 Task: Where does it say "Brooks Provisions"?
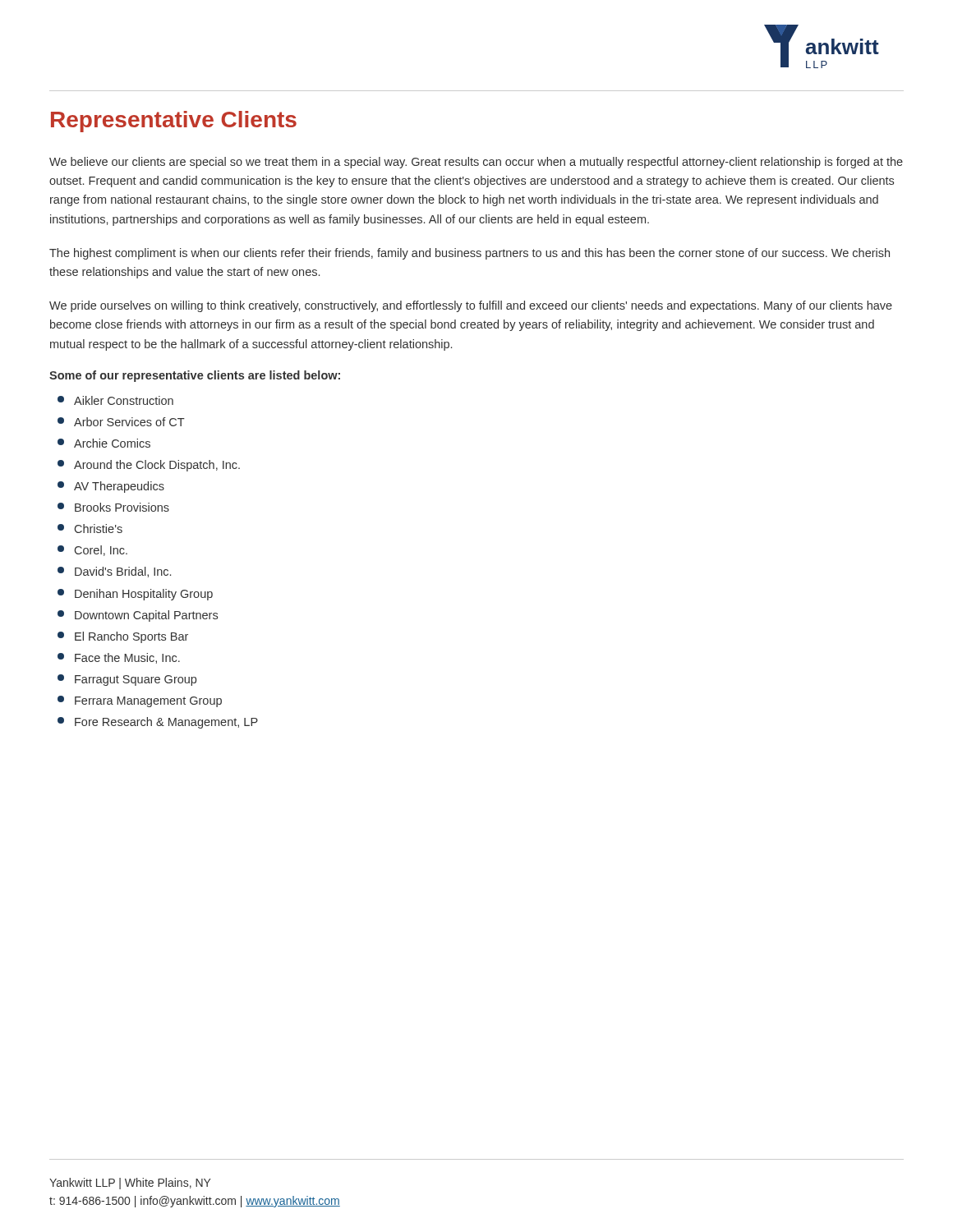113,508
